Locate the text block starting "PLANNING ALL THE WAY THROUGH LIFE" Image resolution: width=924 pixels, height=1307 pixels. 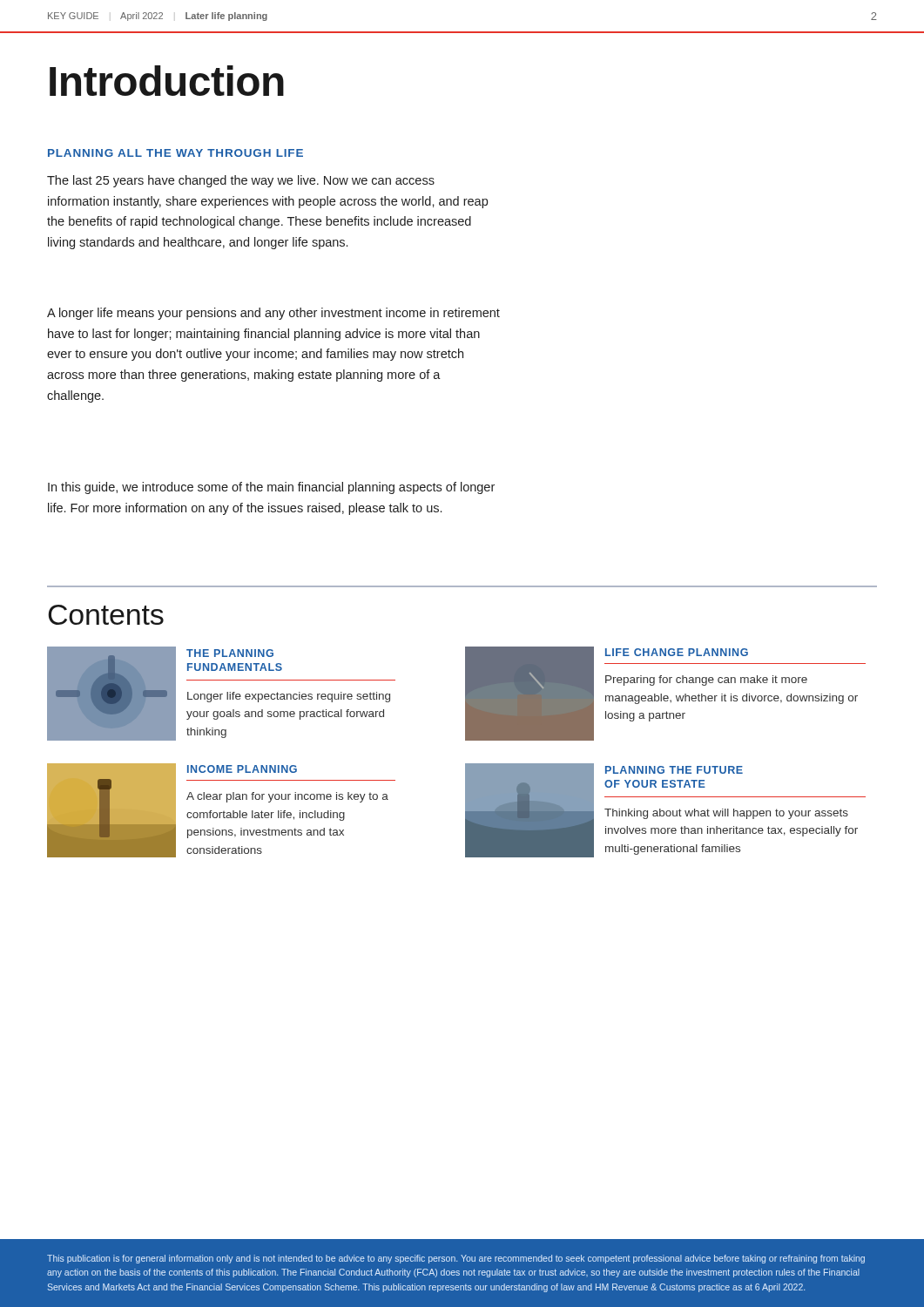176,153
